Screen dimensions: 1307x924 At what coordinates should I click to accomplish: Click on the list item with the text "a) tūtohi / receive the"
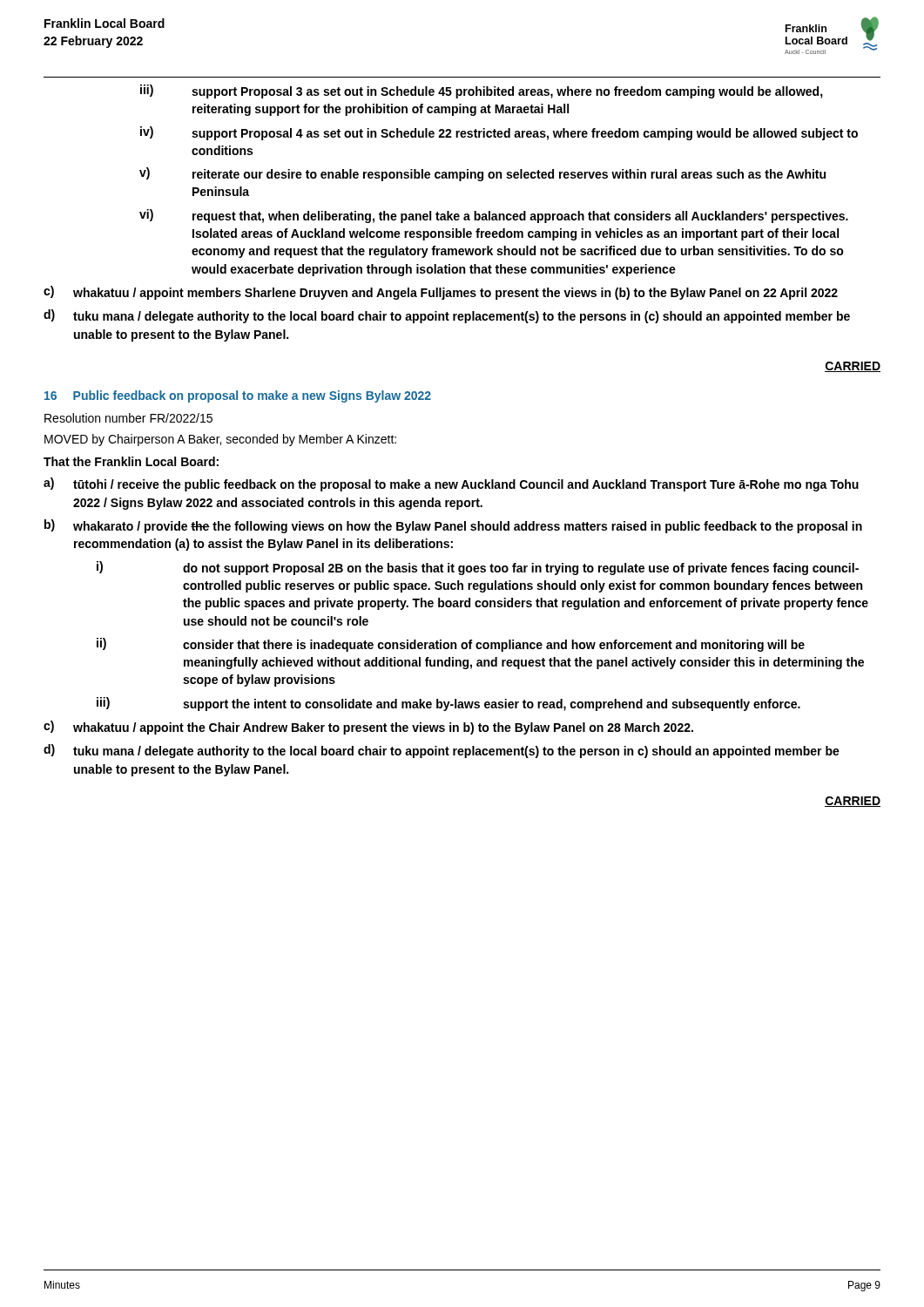coord(462,494)
